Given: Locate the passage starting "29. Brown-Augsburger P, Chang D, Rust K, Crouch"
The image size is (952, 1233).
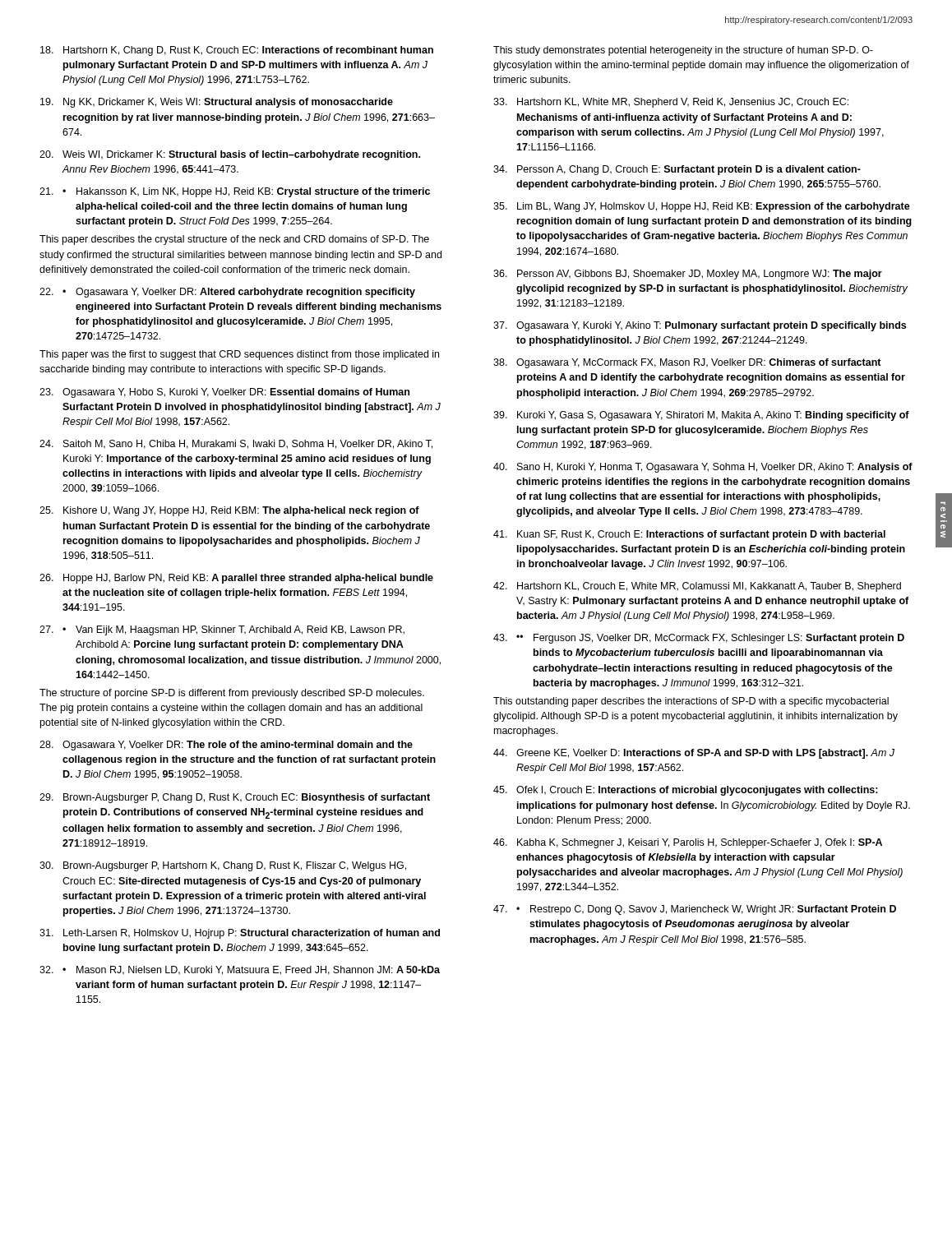Looking at the screenshot, I should pyautogui.click(x=241, y=820).
